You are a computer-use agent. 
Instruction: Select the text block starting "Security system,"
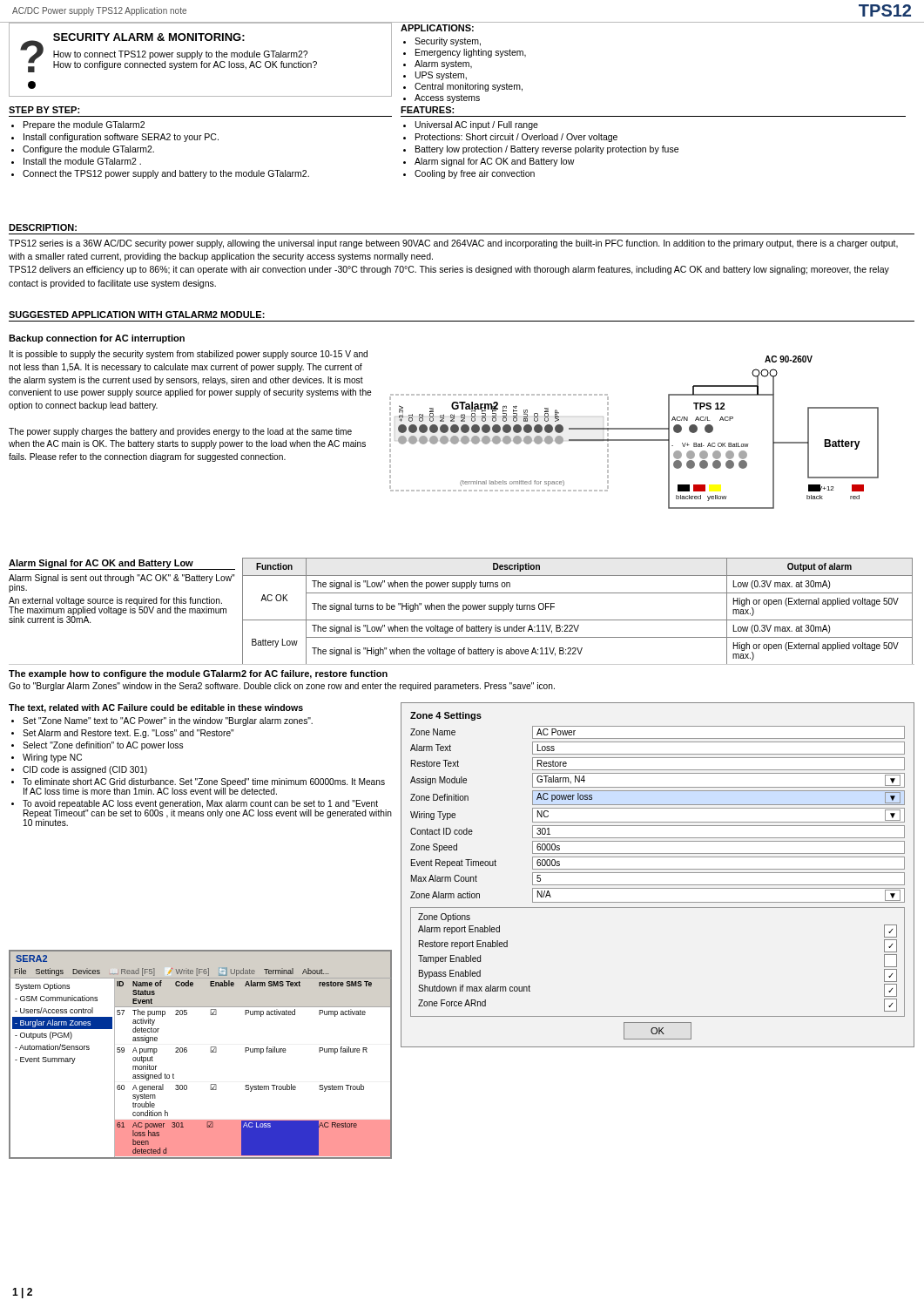448,41
